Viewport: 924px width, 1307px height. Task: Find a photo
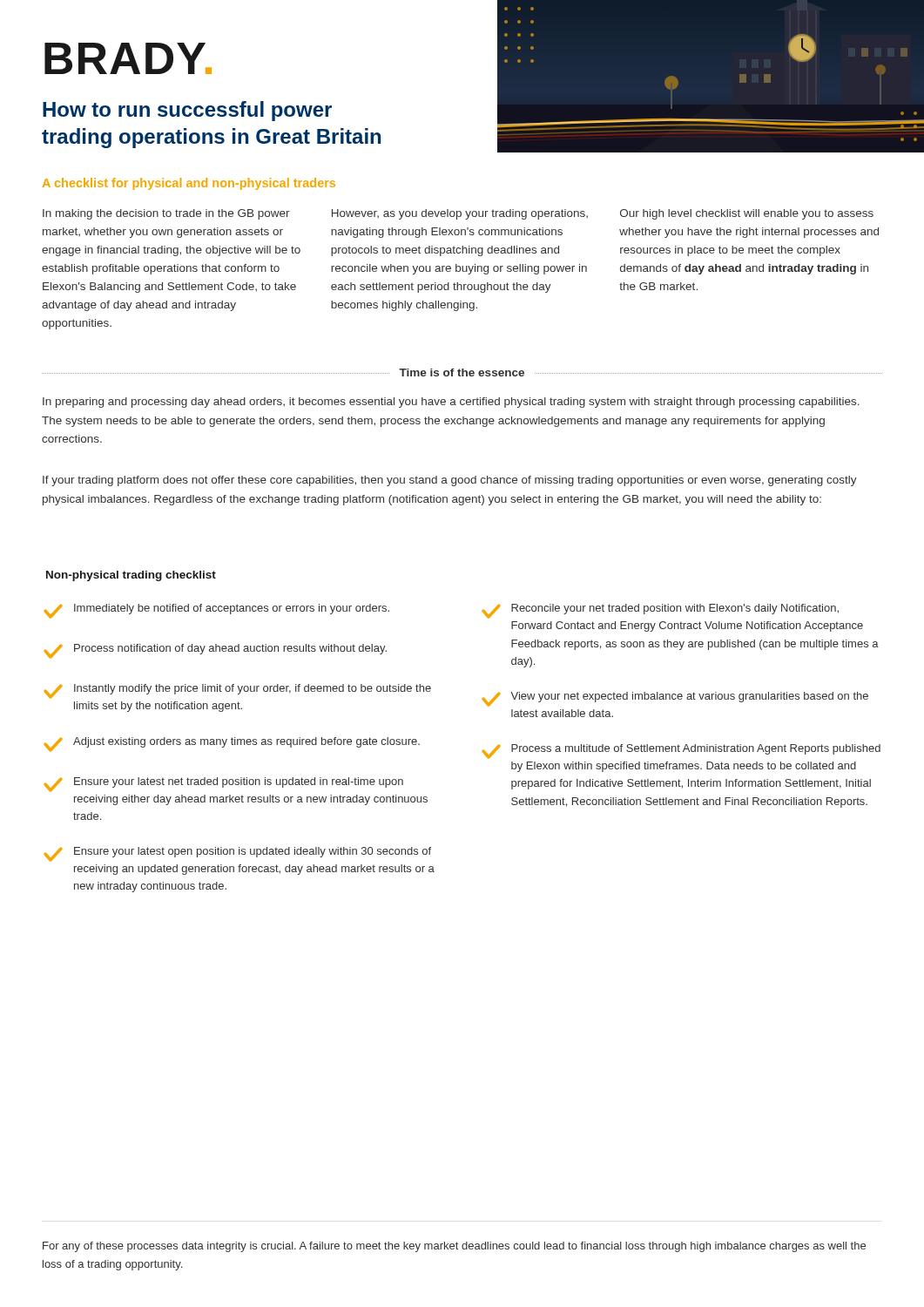(x=711, y=76)
